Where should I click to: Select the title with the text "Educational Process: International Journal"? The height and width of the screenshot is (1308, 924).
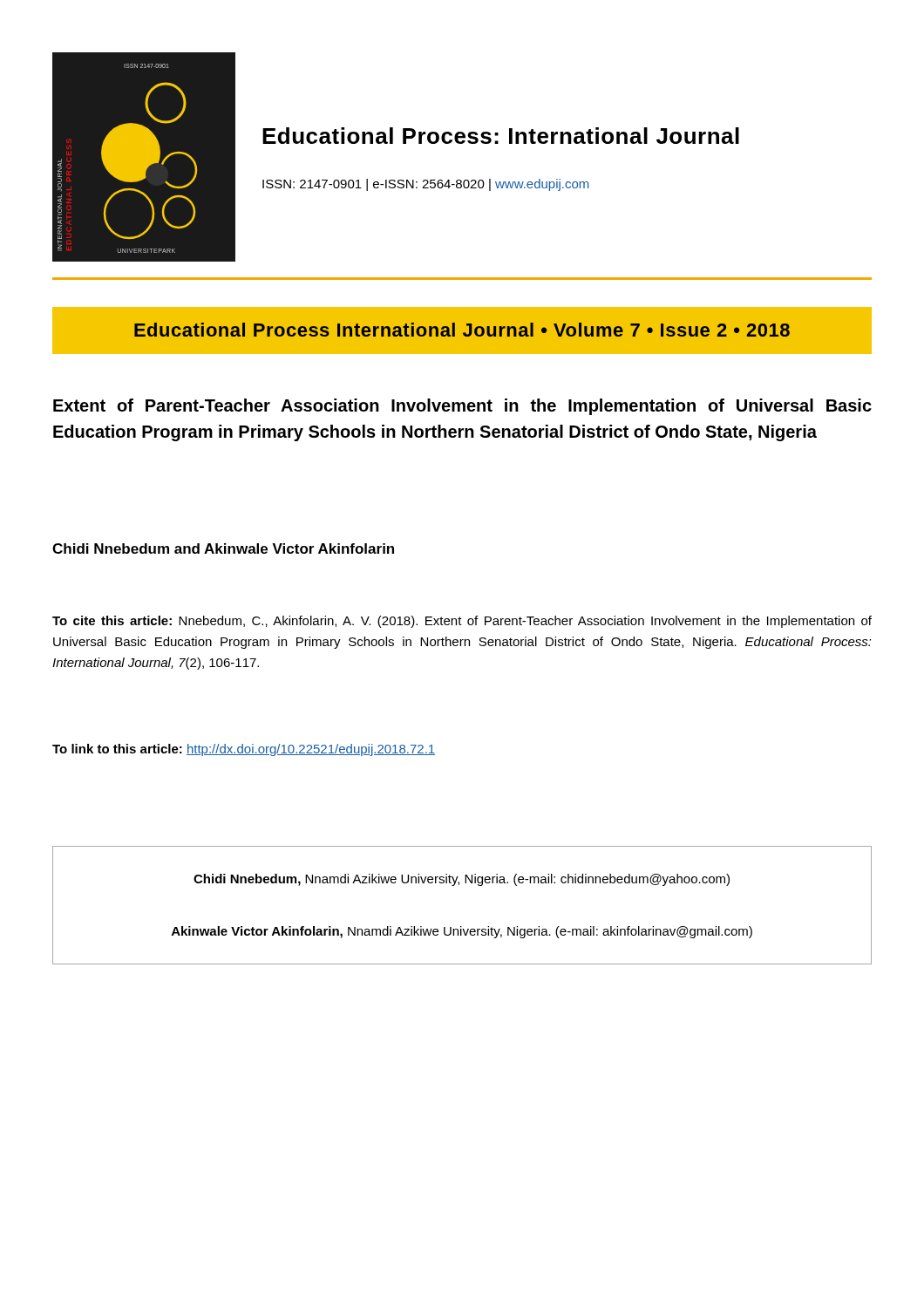point(501,136)
